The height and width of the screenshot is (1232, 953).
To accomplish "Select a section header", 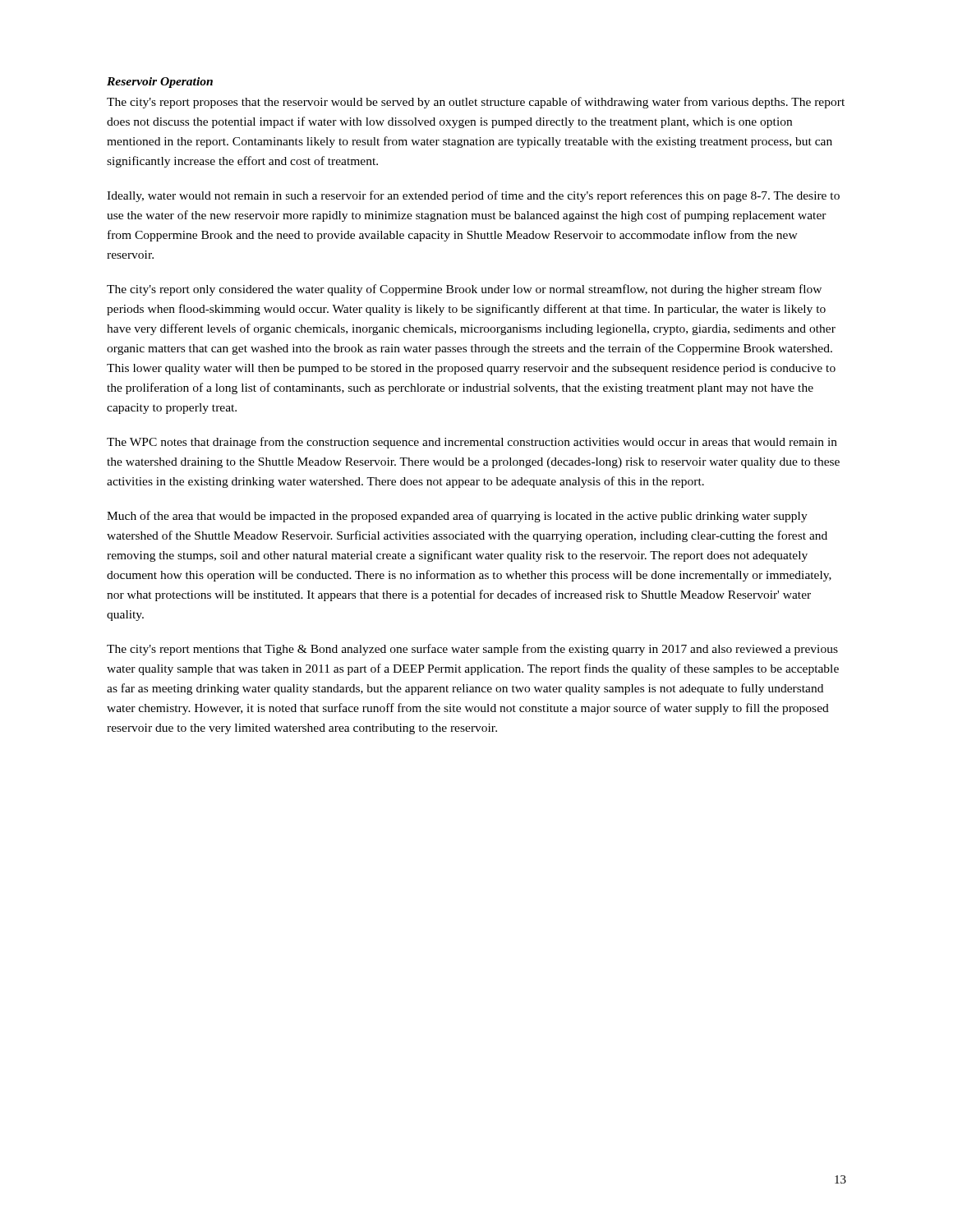I will [160, 81].
